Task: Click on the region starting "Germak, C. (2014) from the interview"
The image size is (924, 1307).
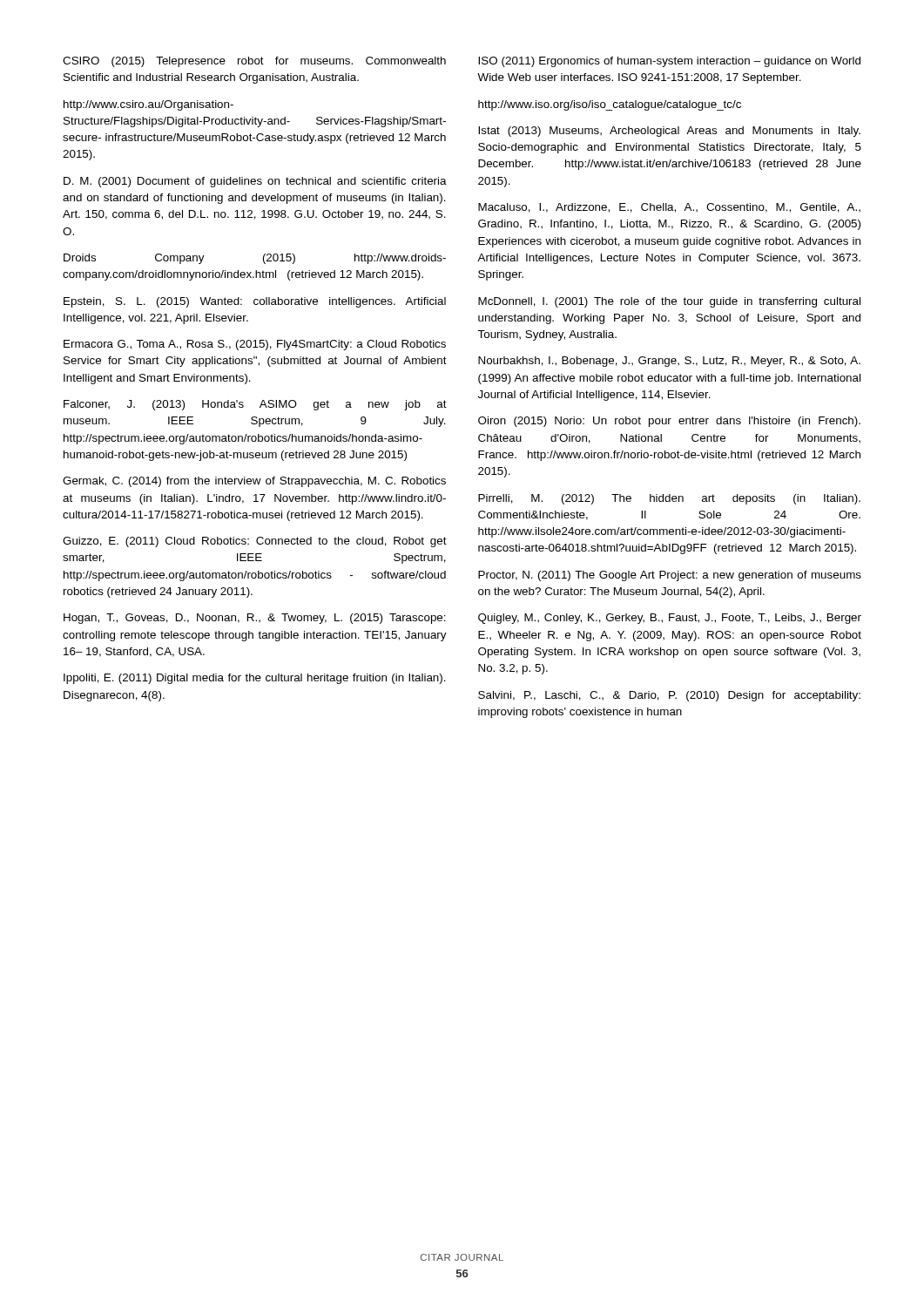Action: point(255,498)
